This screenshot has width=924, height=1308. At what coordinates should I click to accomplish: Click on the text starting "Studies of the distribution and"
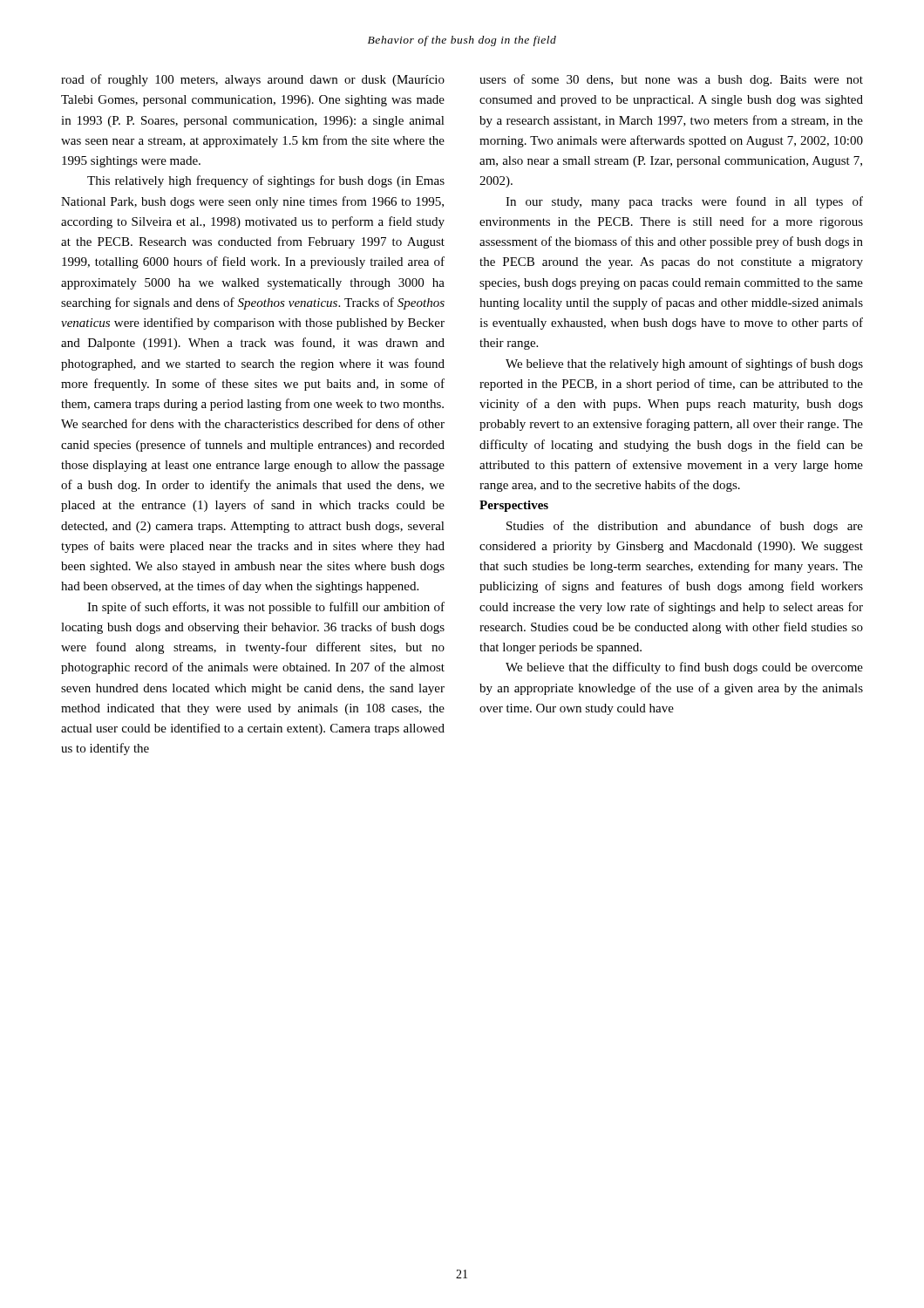671,587
